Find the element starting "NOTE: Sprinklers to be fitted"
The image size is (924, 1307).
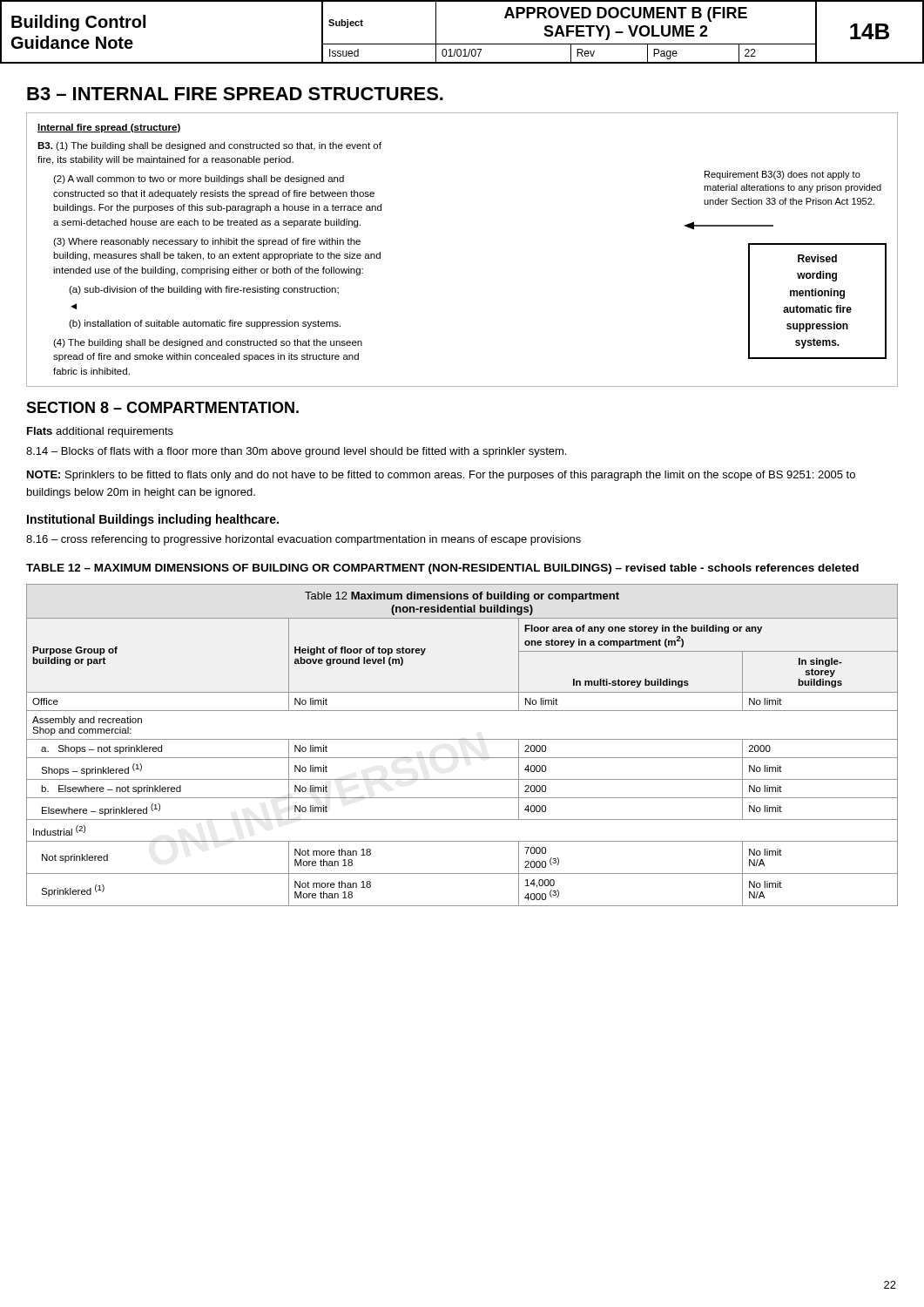tap(441, 483)
